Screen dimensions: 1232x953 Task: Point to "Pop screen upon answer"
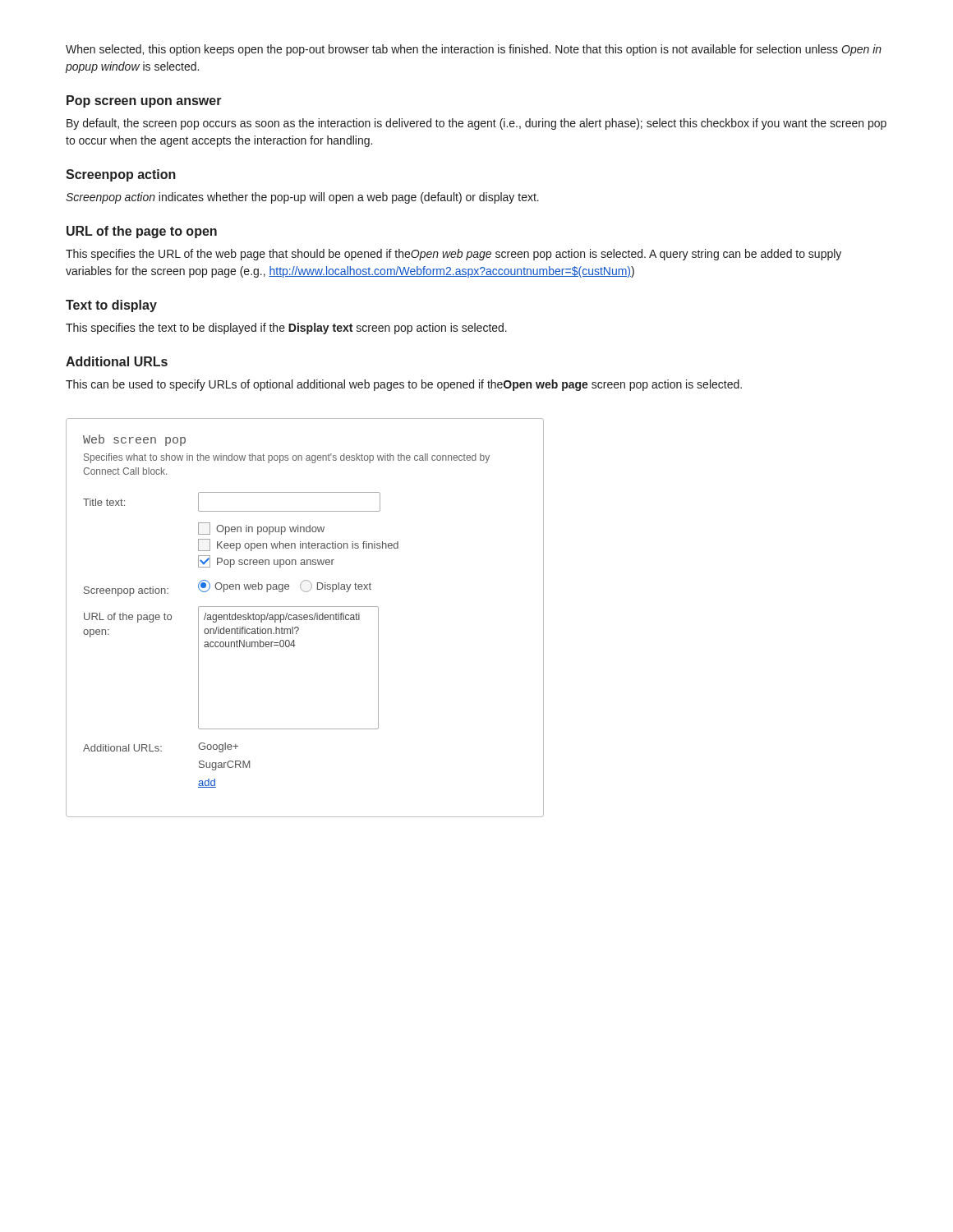point(144,101)
